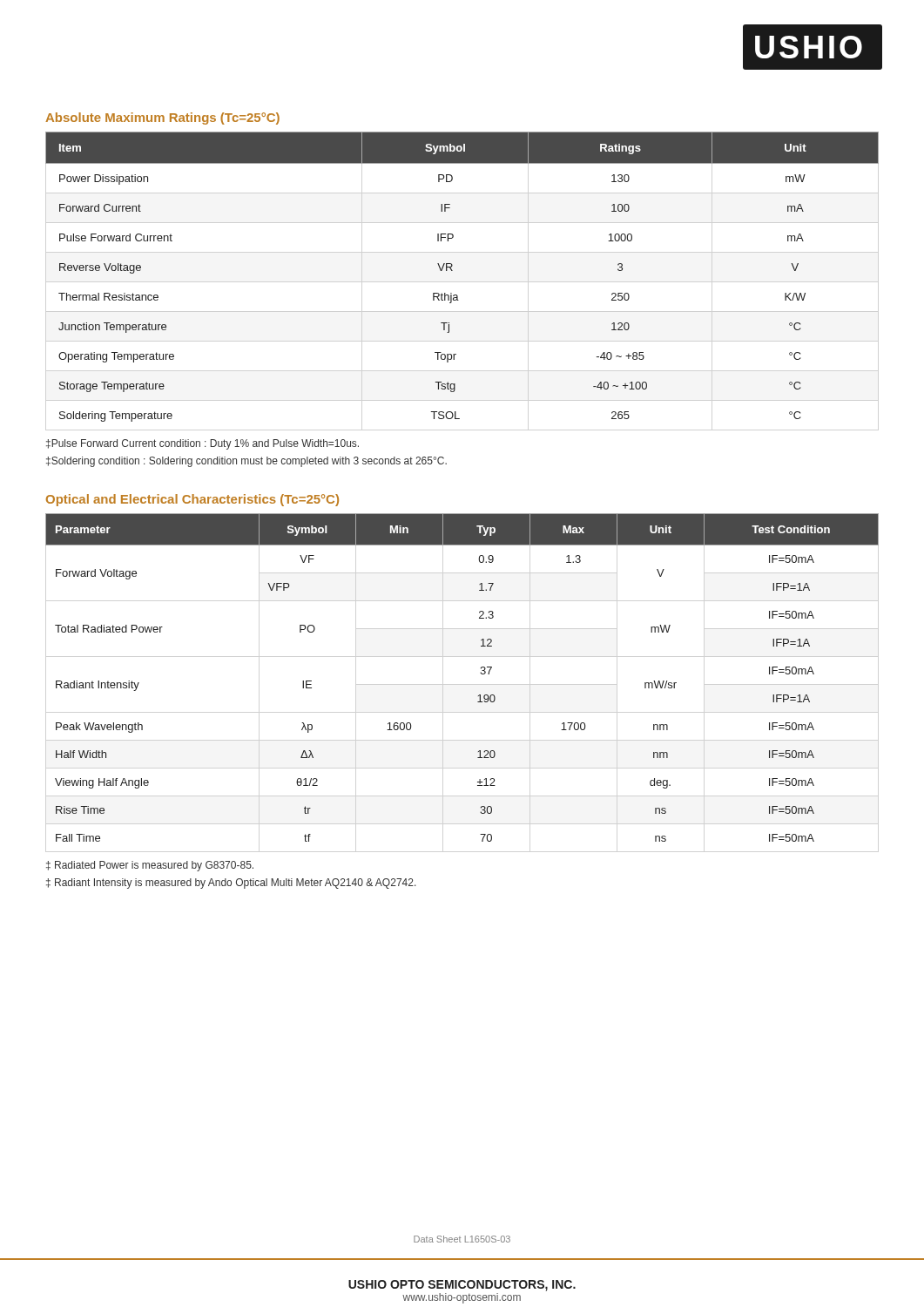Viewport: 924px width, 1307px height.
Task: Select the text block starting "Absolute Maximum Ratings (Tc=25°C)"
Action: coord(163,117)
